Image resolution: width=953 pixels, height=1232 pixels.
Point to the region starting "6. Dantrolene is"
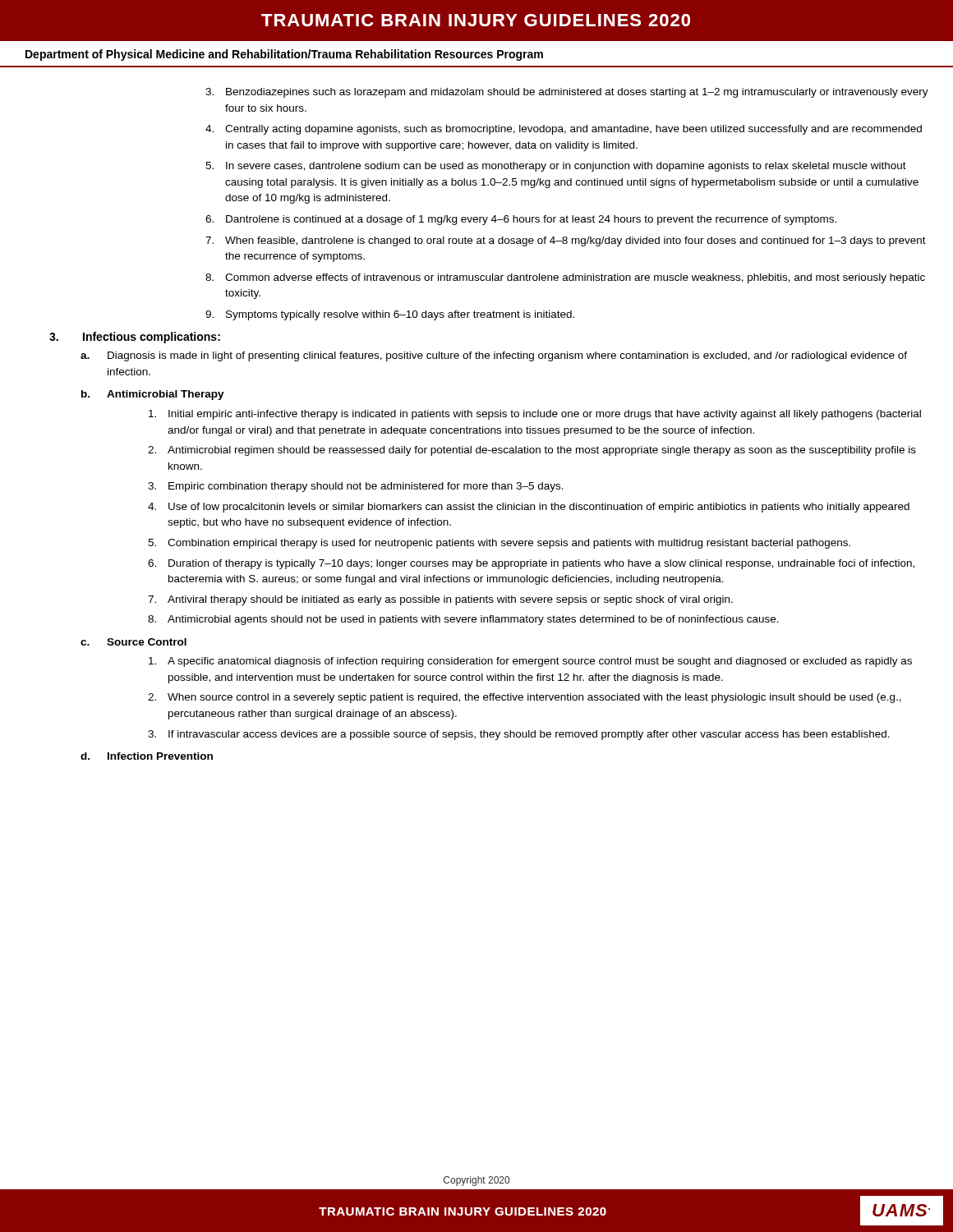click(521, 219)
